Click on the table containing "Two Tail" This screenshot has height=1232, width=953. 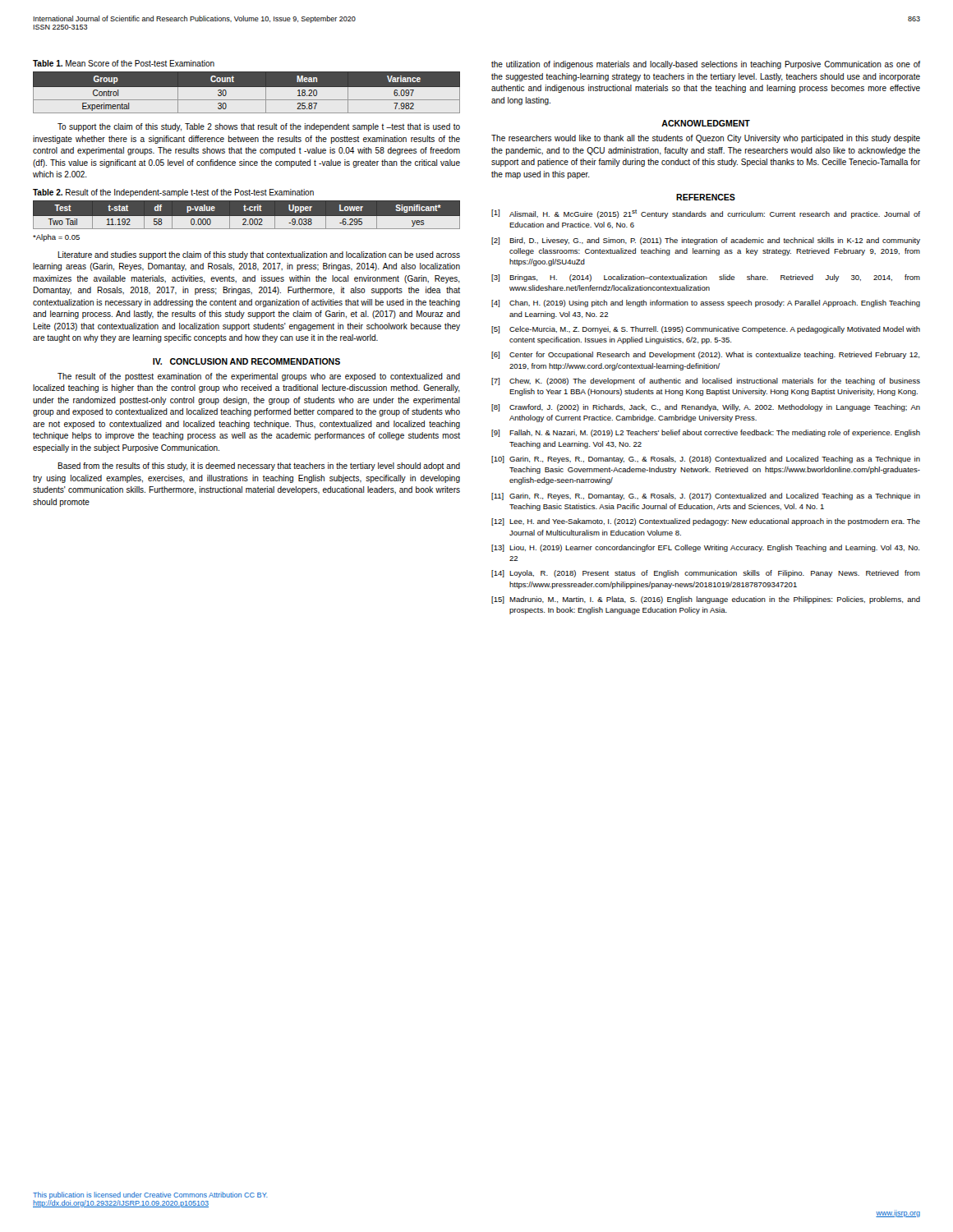(x=246, y=214)
